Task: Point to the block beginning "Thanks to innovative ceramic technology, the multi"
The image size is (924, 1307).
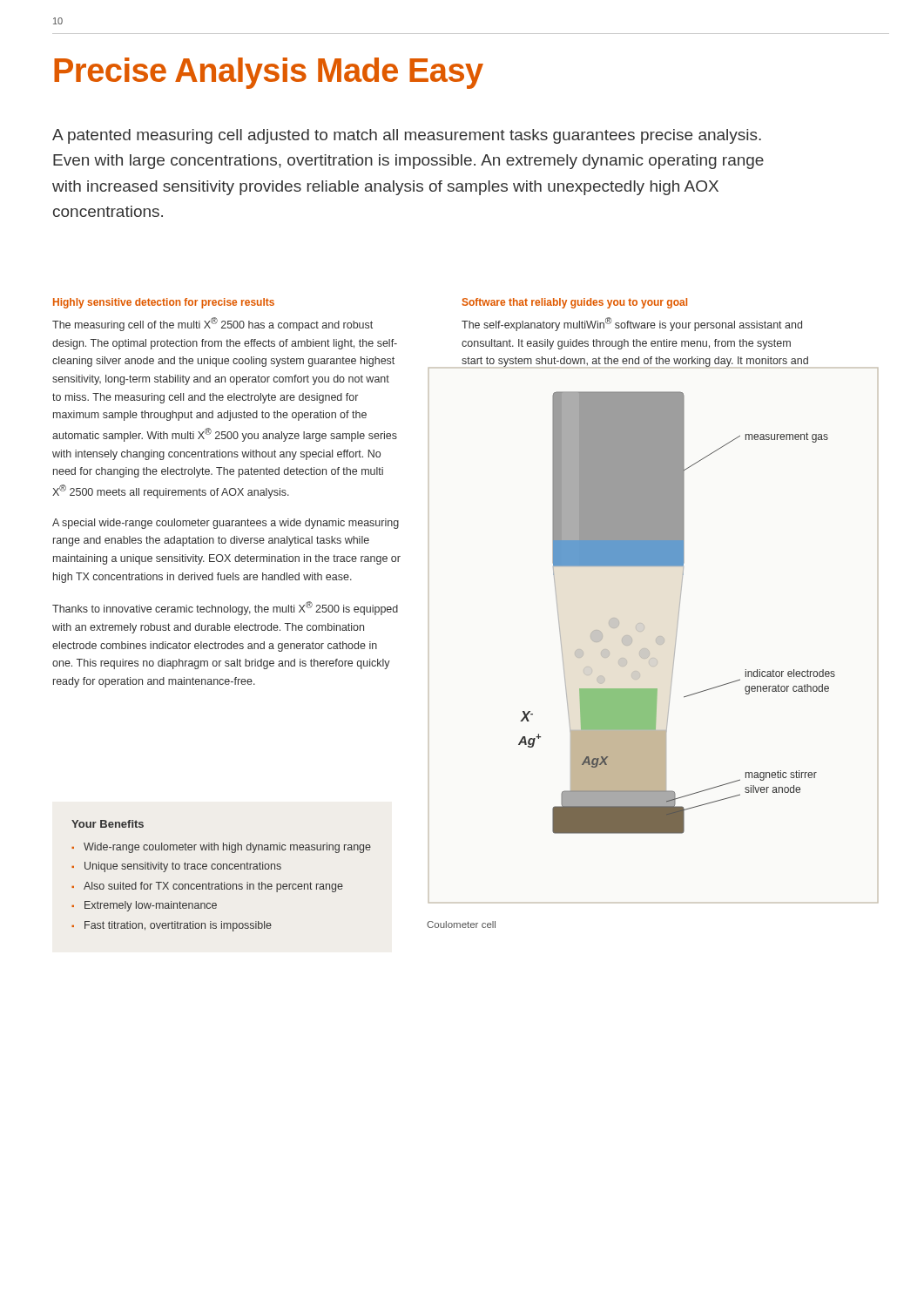Action: (x=225, y=644)
